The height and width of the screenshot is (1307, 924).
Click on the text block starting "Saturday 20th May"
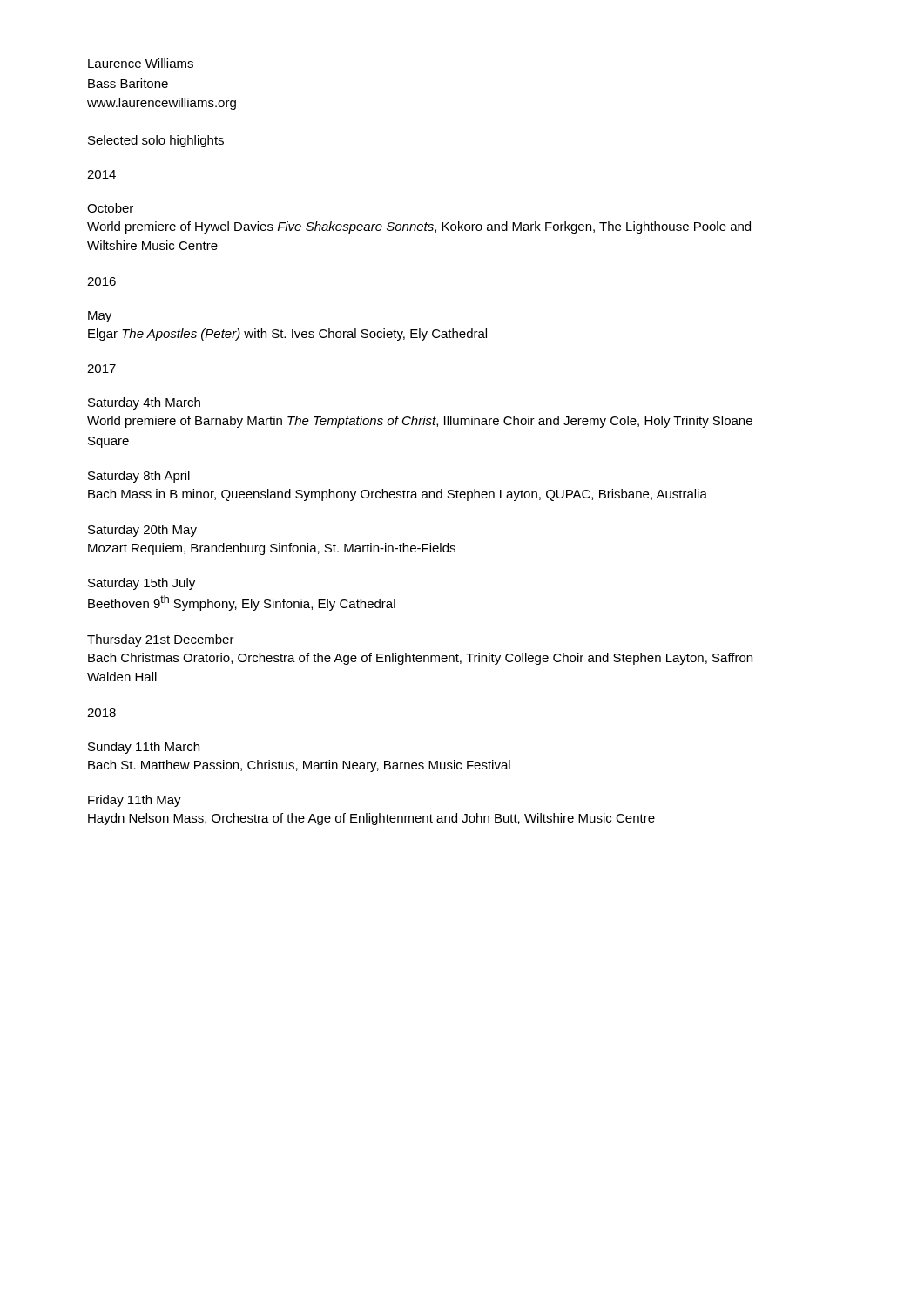tap(427, 540)
